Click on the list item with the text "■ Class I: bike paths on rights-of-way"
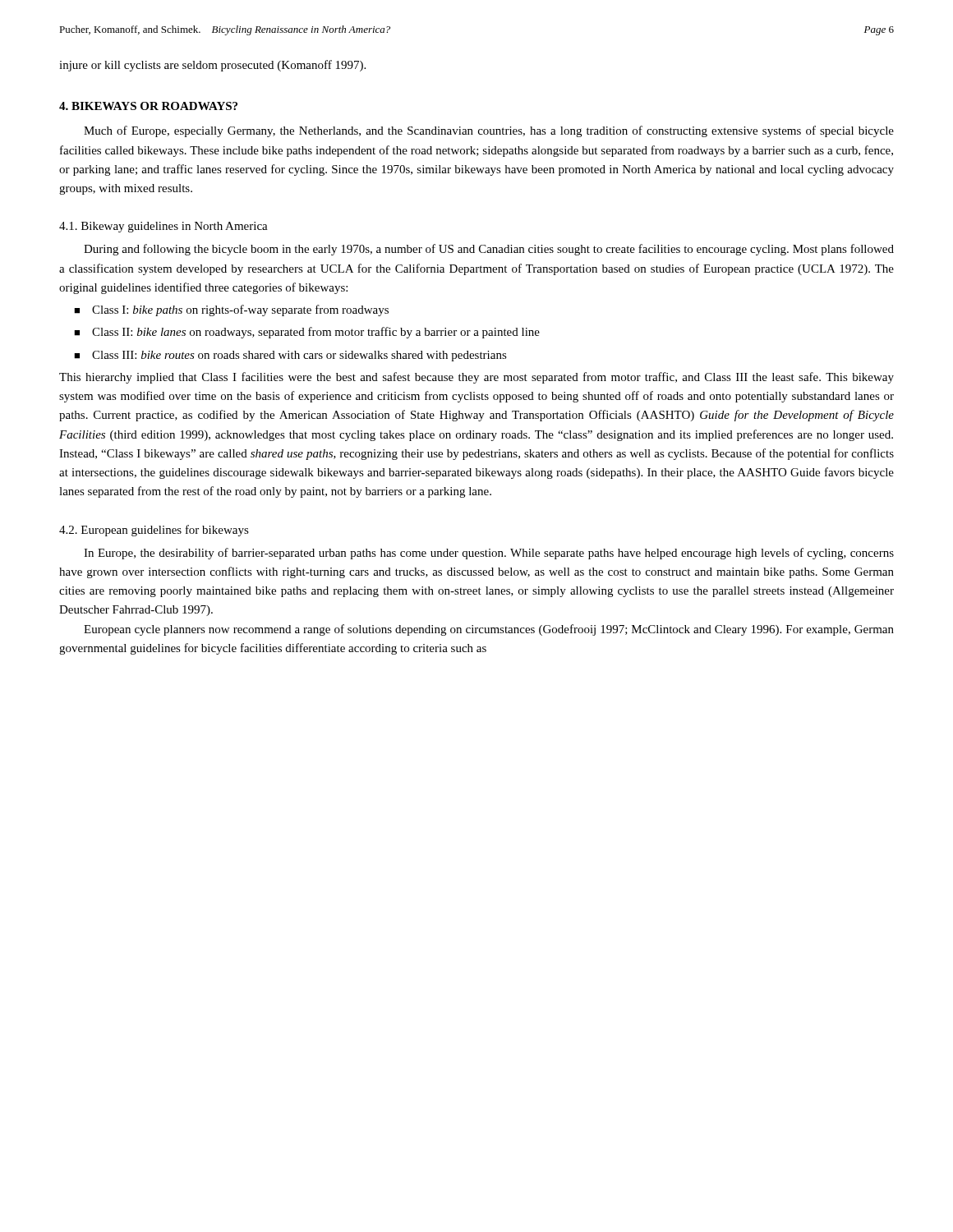Viewport: 953px width, 1232px height. (231, 310)
